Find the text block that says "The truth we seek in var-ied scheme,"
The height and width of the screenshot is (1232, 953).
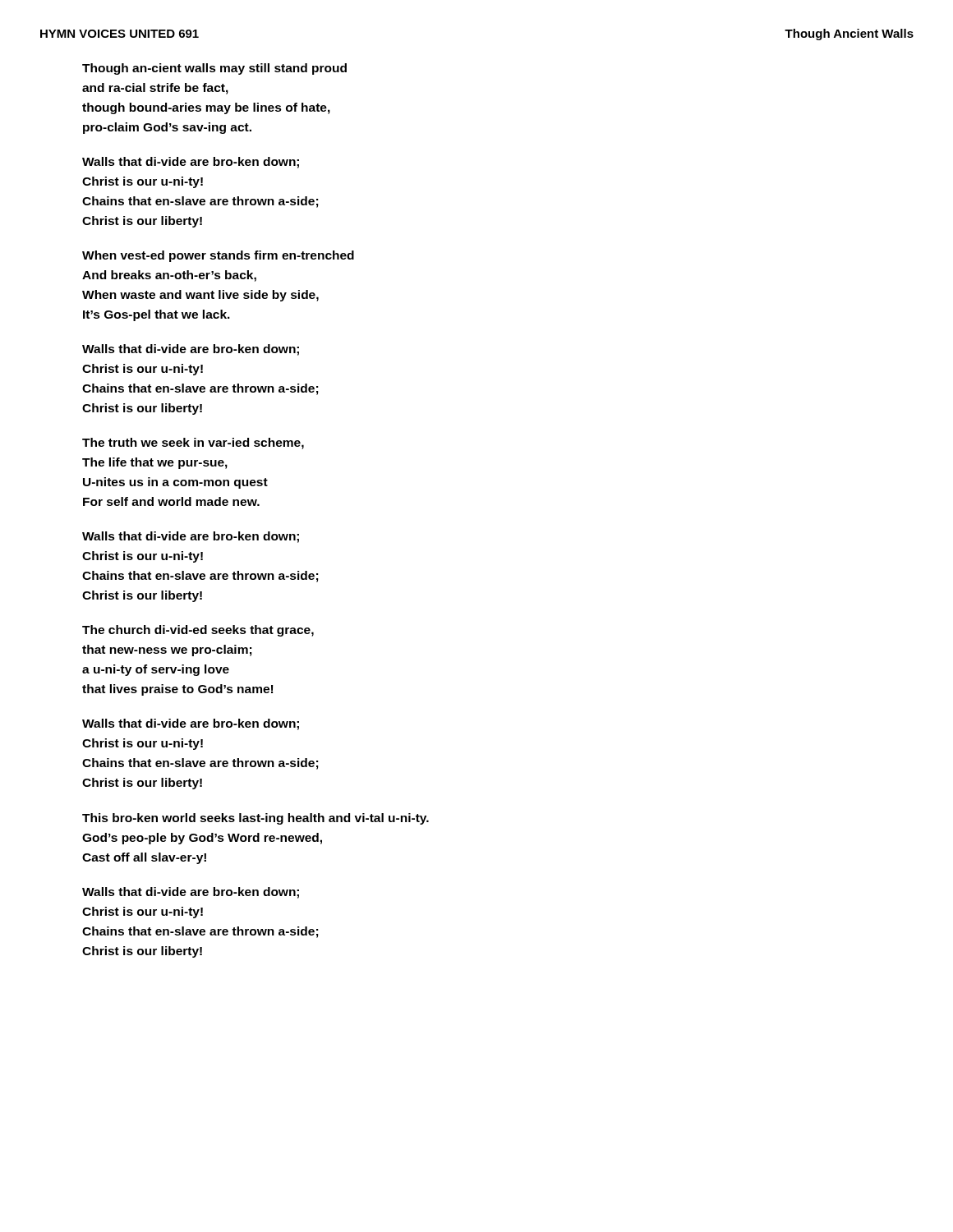tap(193, 444)
